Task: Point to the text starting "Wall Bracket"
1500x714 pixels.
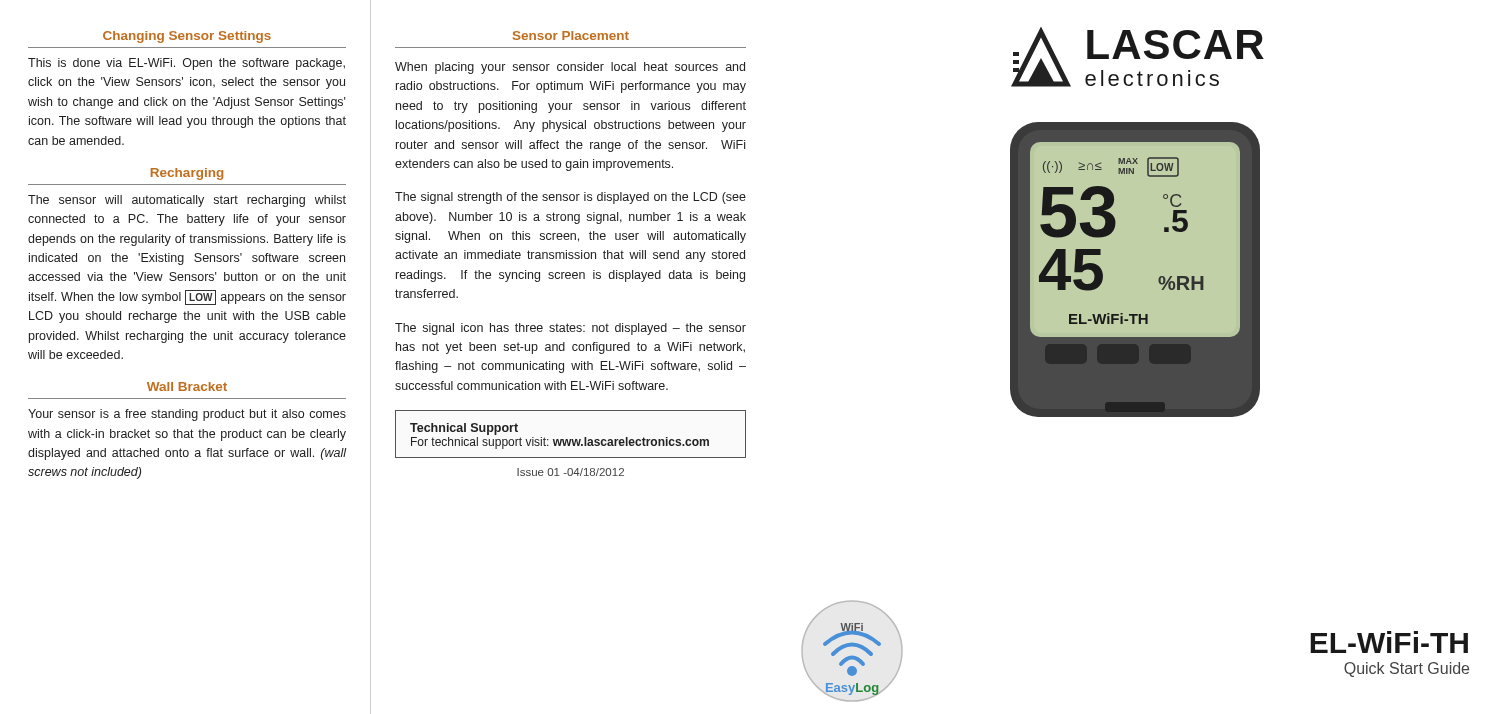Action: (187, 389)
